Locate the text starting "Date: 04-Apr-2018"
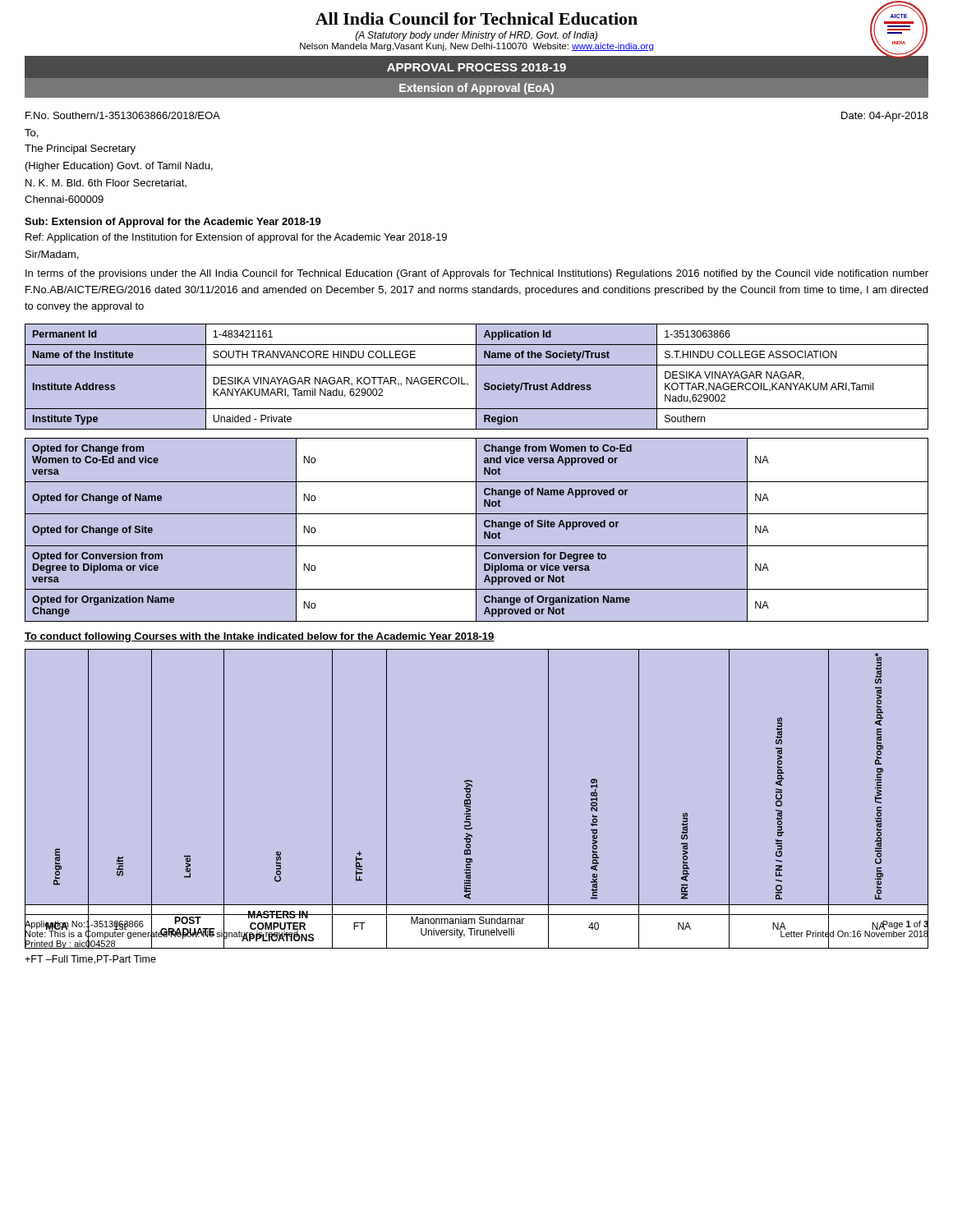The image size is (953, 1232). 884,115
